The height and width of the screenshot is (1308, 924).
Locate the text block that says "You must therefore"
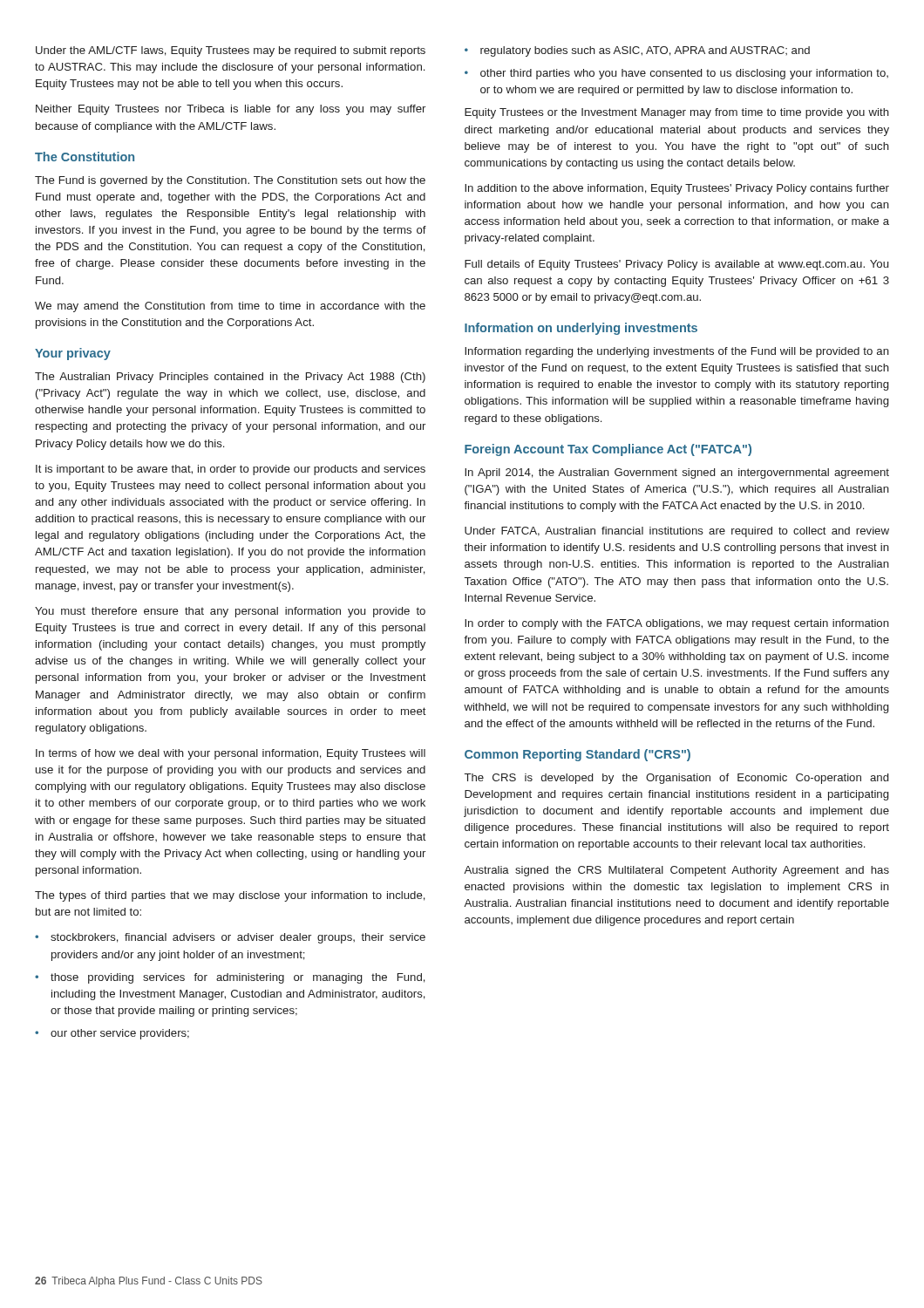(230, 669)
